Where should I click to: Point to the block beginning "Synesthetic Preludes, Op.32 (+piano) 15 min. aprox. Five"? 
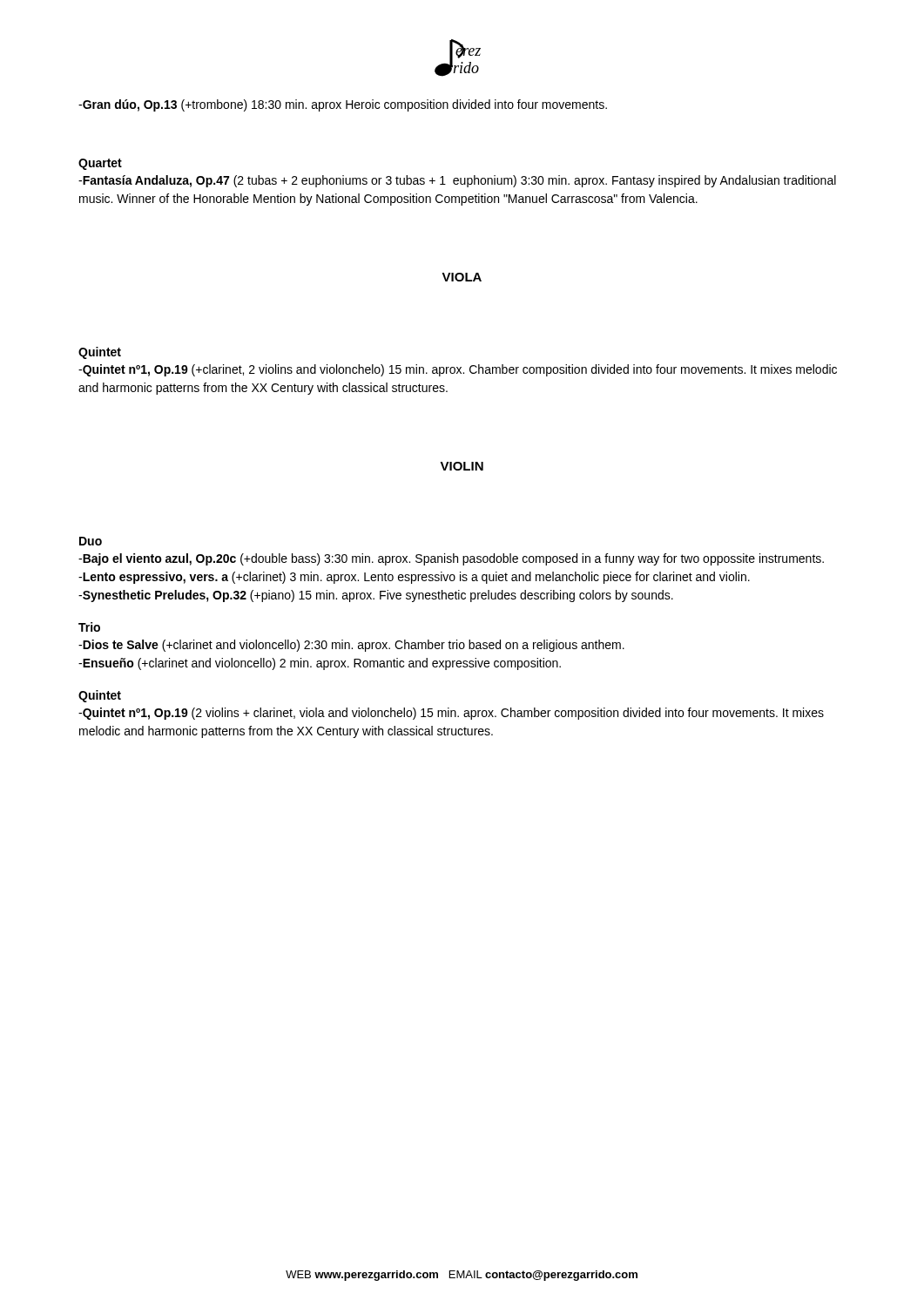tap(376, 595)
